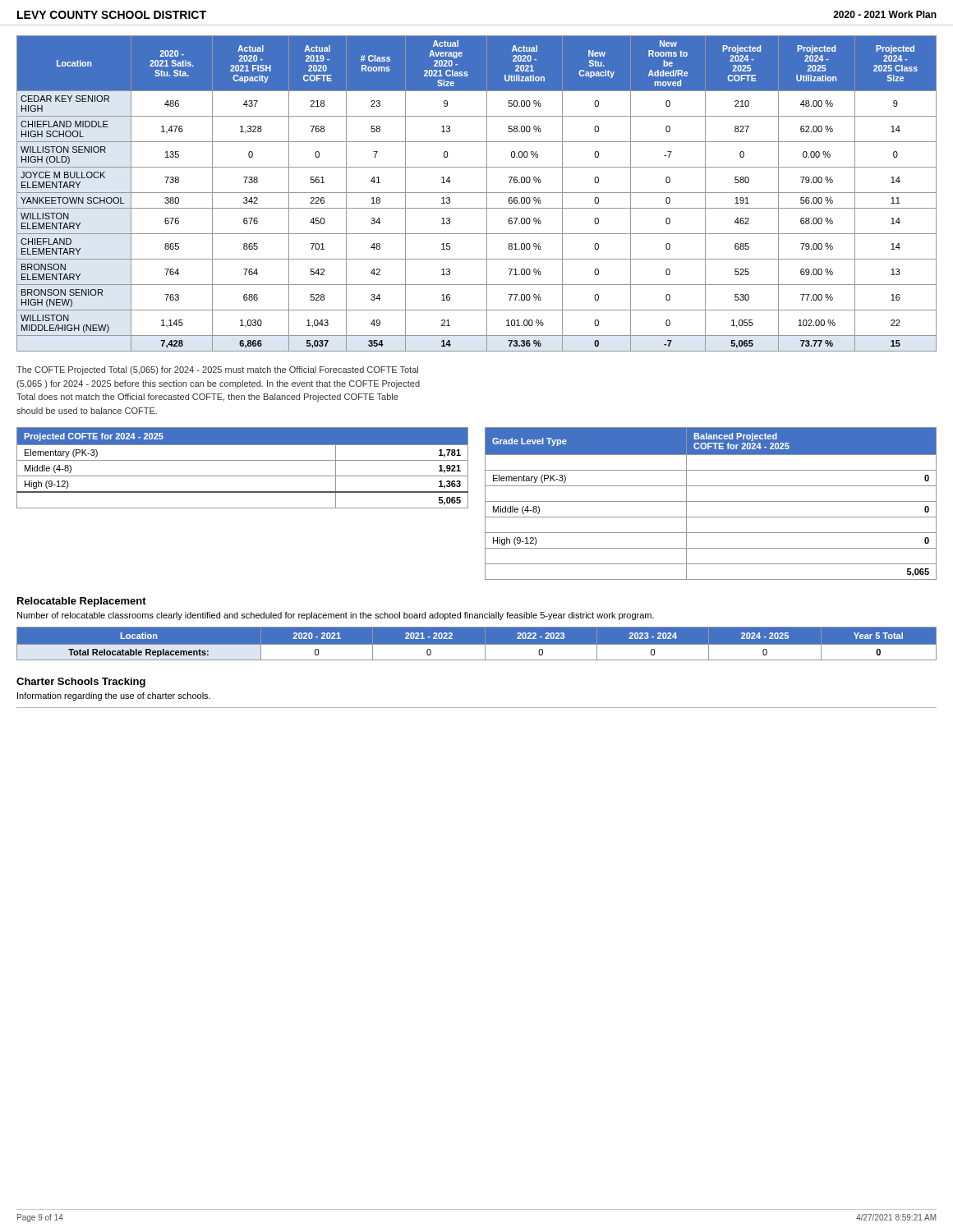953x1232 pixels.
Task: Find the section header that reads "Relocatable Replacement"
Action: pyautogui.click(x=81, y=601)
